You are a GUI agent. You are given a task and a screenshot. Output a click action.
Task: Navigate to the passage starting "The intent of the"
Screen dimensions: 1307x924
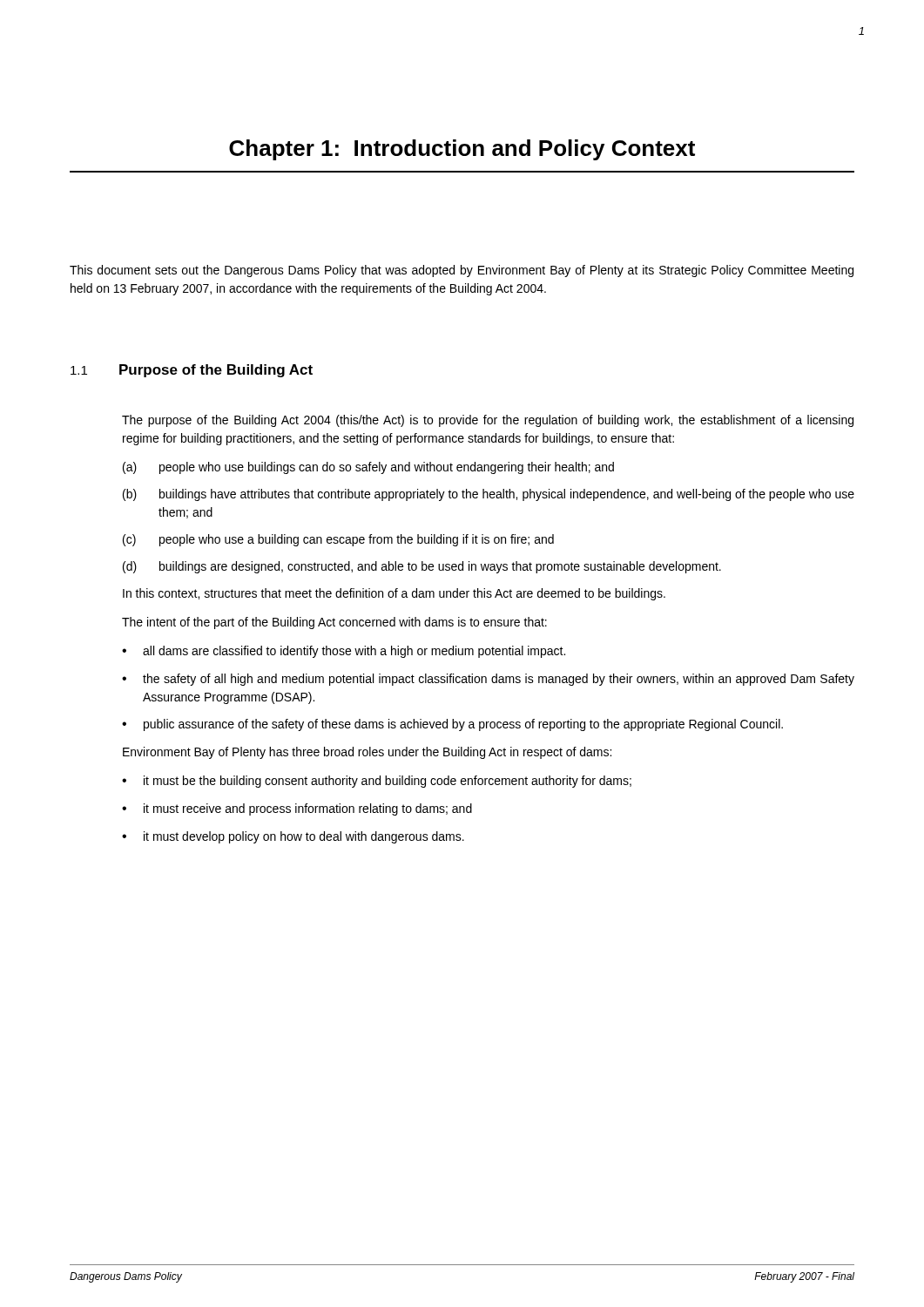tap(335, 622)
